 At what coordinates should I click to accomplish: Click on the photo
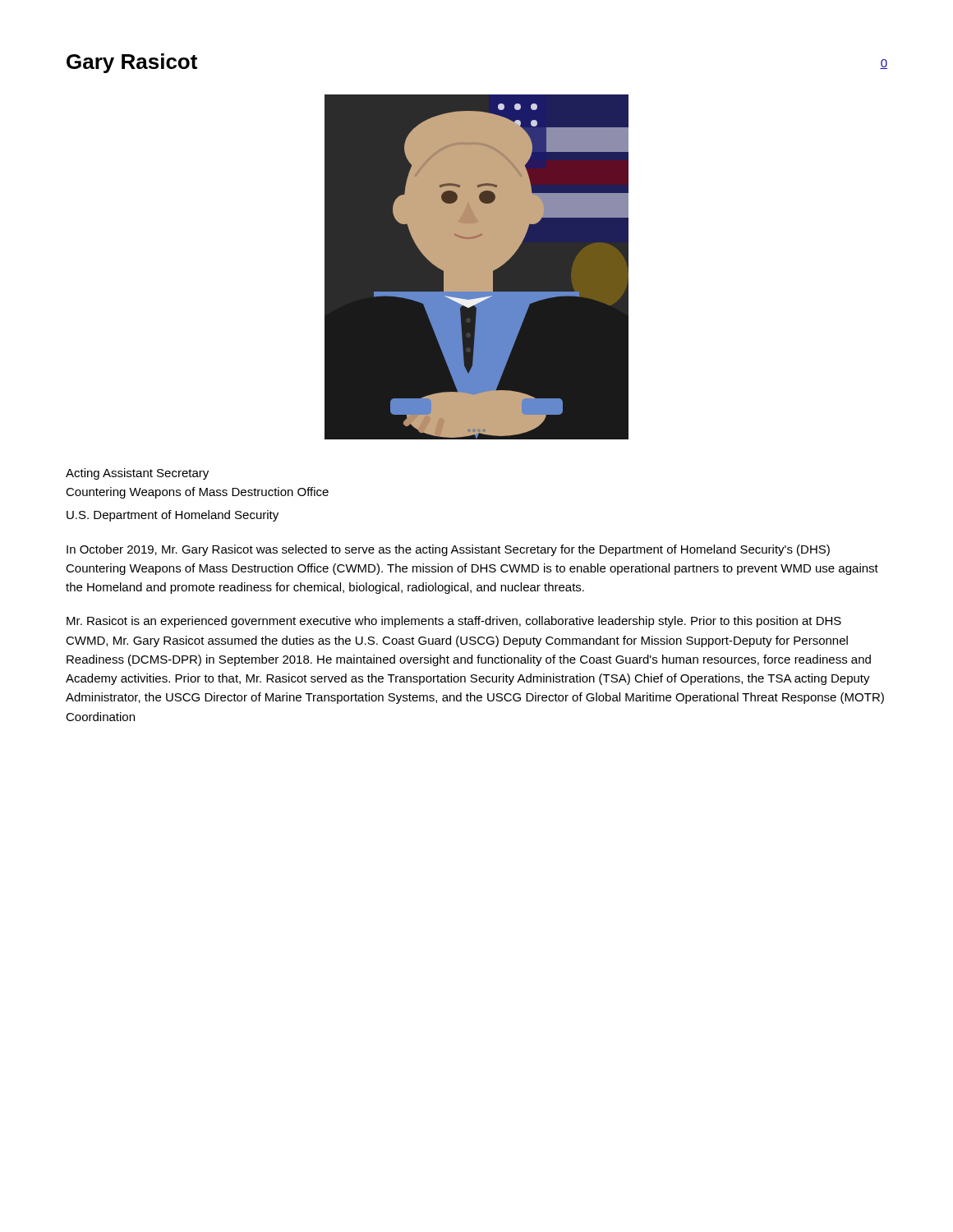476,267
